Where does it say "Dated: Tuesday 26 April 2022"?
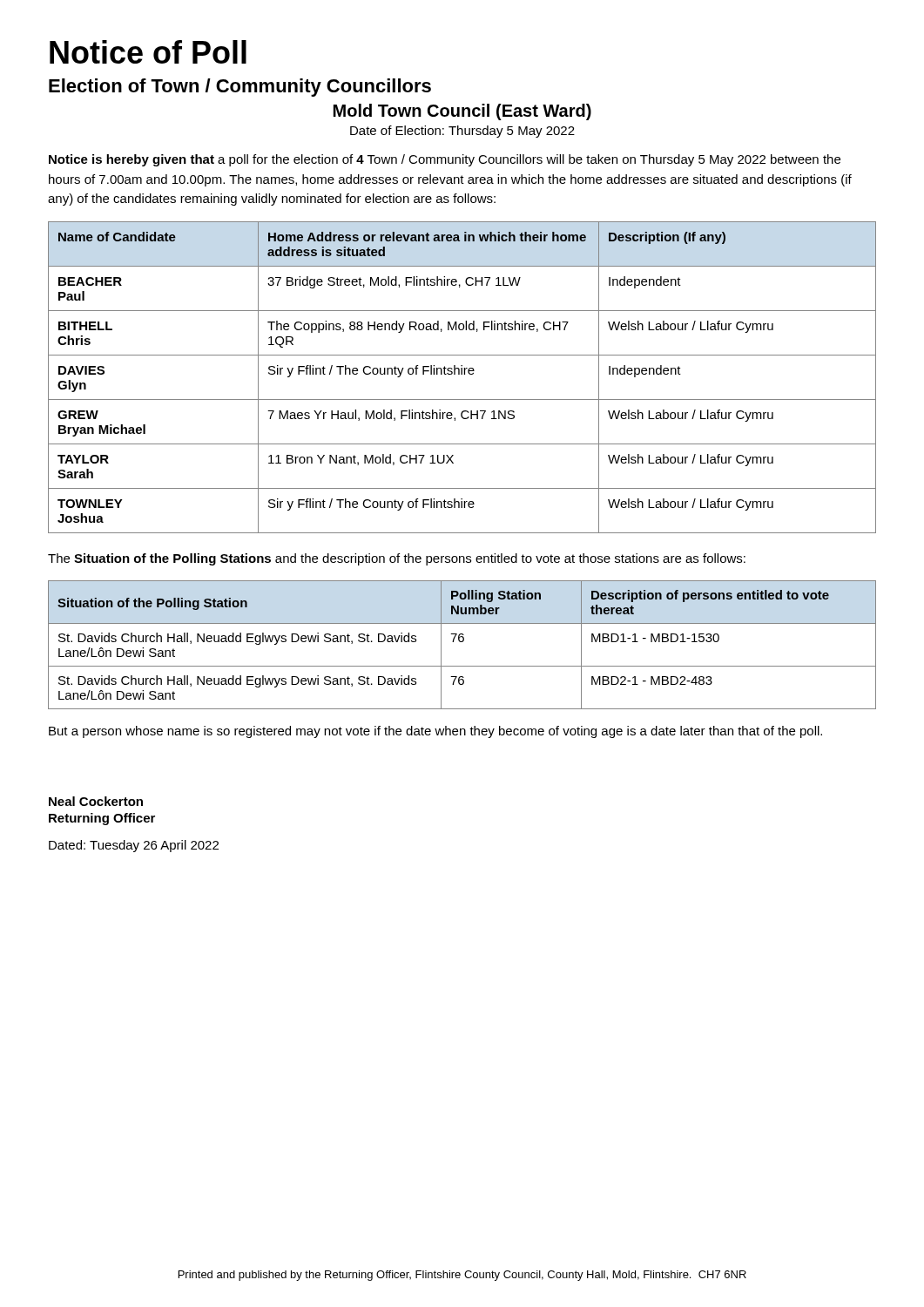Image resolution: width=924 pixels, height=1307 pixels. tap(134, 844)
